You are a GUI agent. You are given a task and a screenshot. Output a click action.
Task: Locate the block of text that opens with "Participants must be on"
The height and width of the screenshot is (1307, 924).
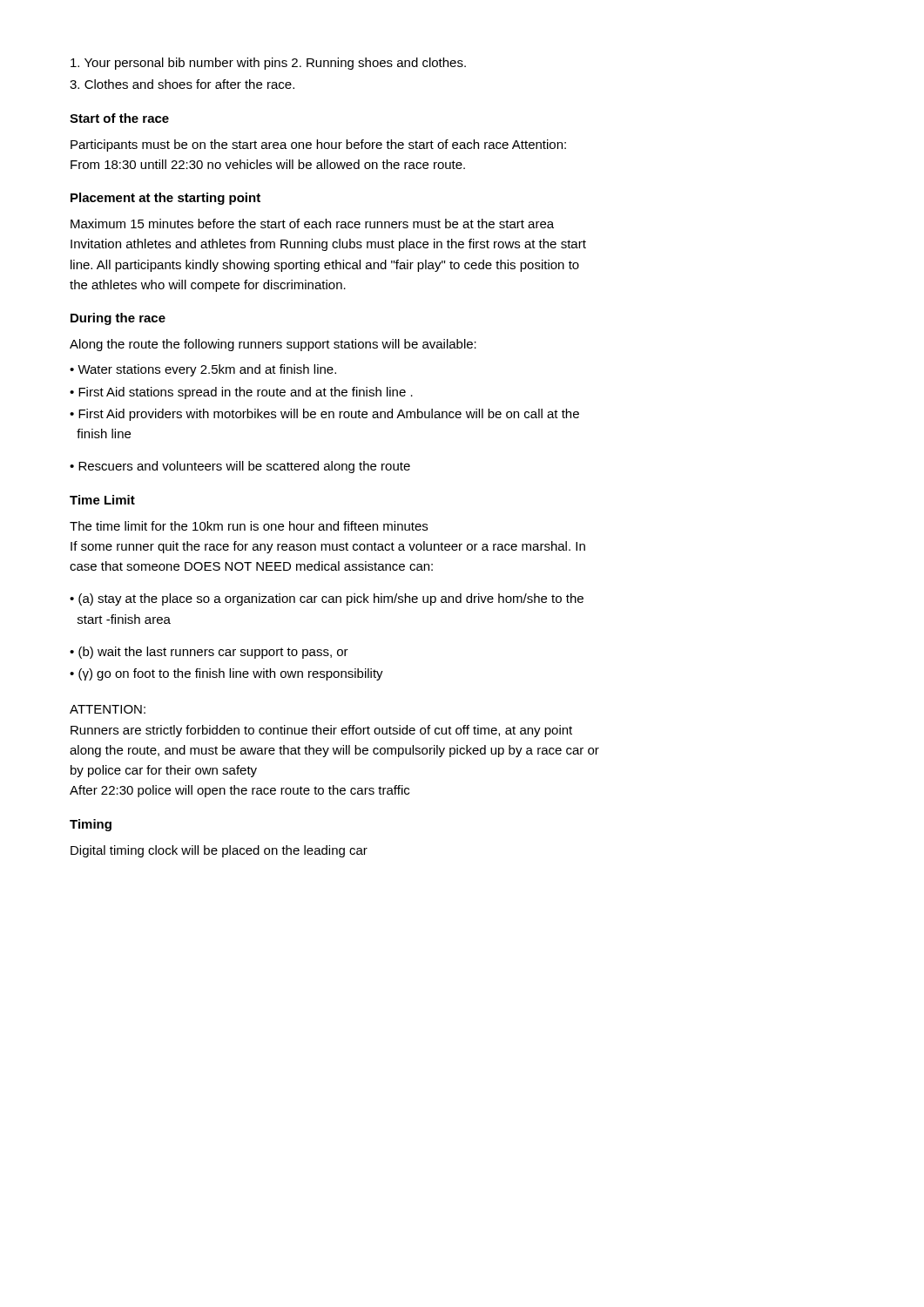coord(318,154)
